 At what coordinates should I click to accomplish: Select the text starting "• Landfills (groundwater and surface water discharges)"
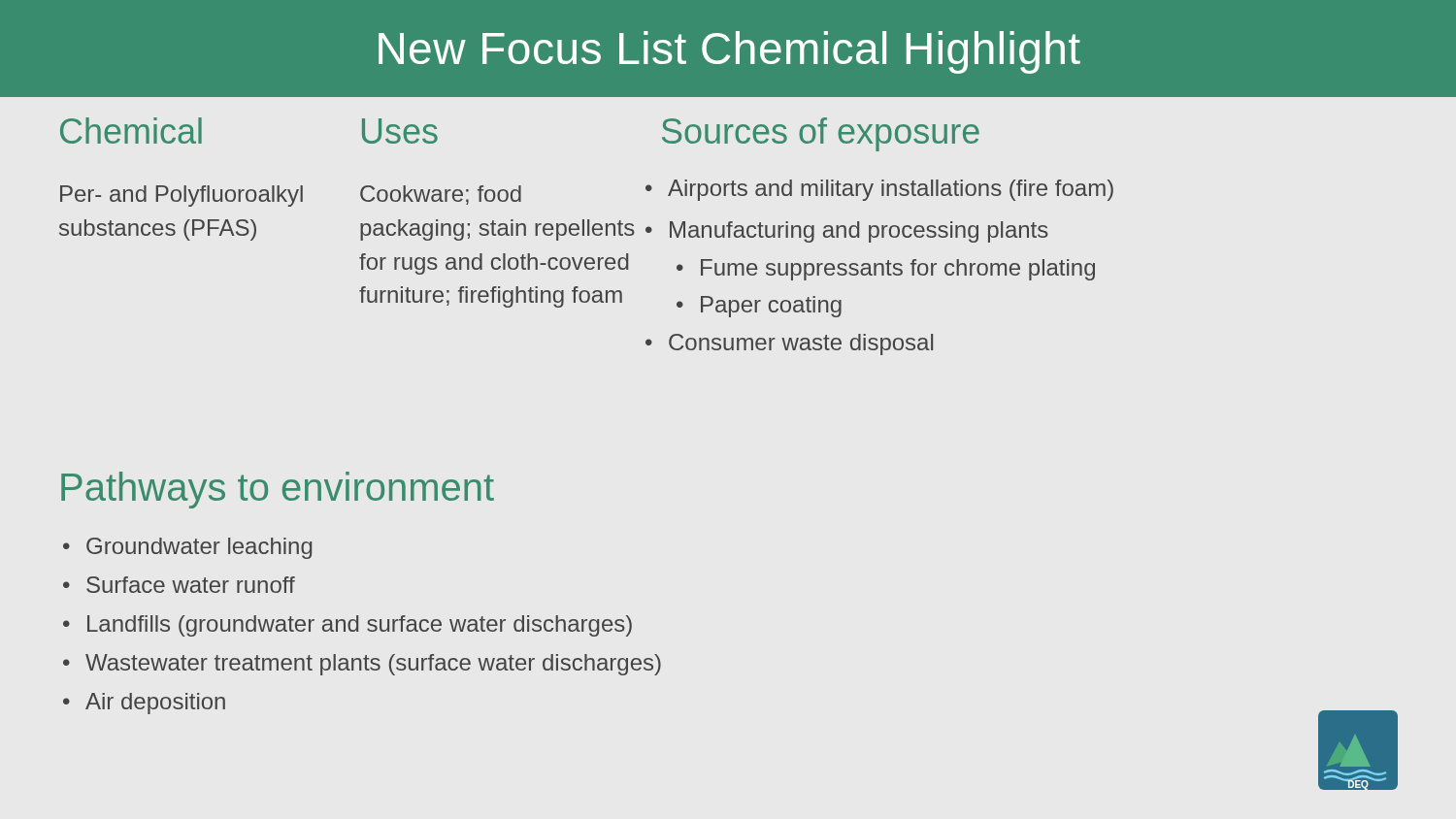coord(348,624)
